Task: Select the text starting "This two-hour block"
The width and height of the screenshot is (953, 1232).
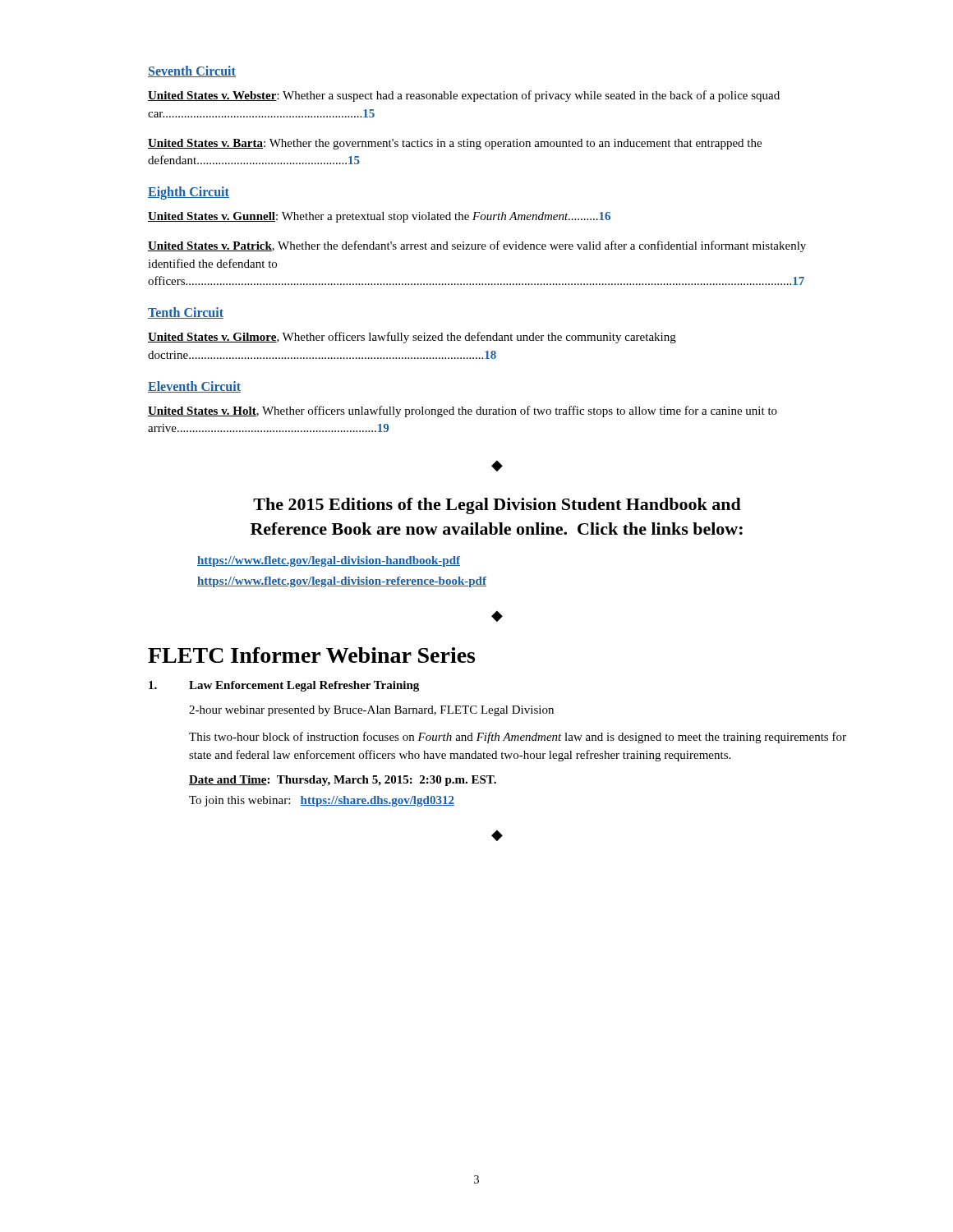Action: 518,746
